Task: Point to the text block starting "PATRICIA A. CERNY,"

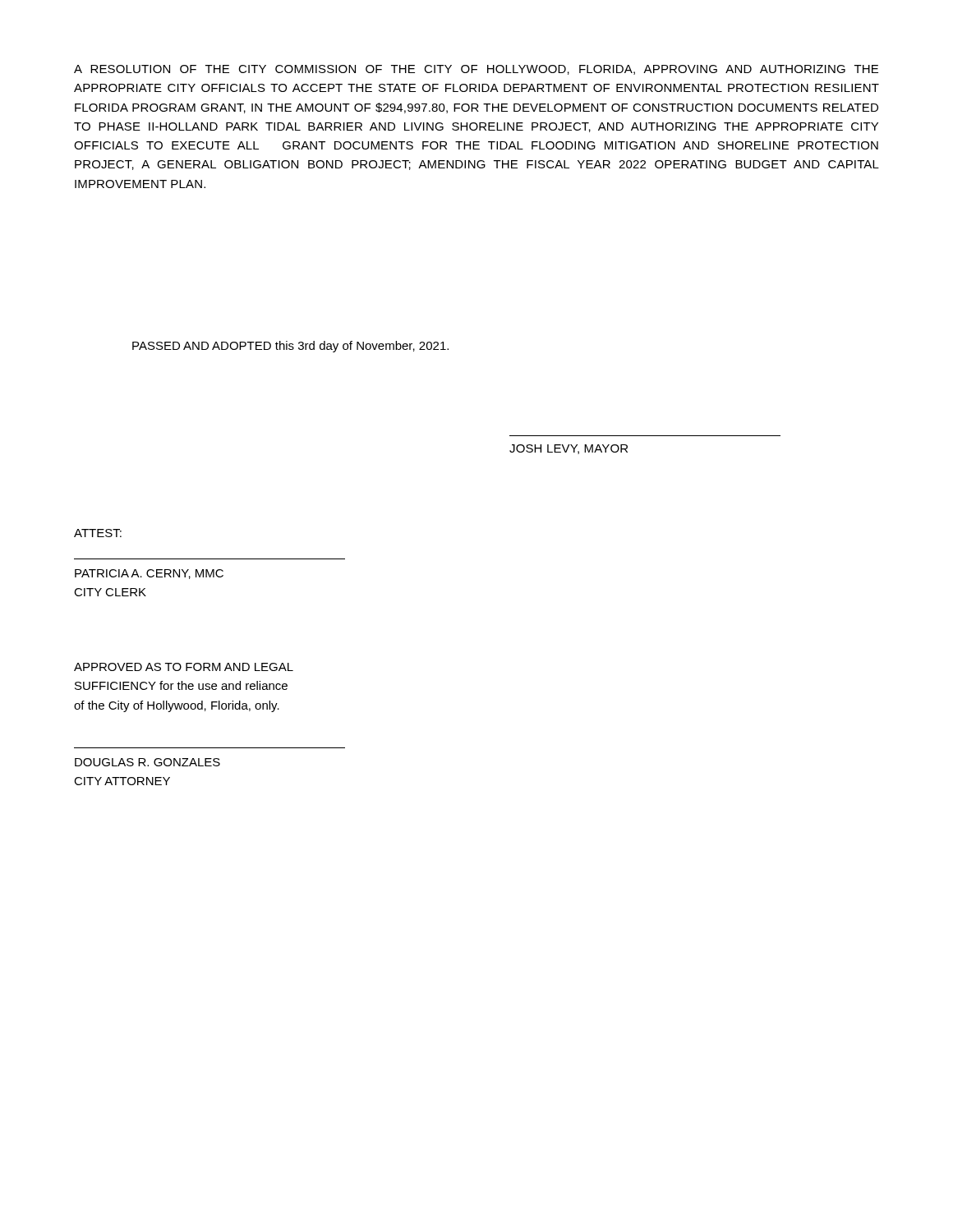Action: [210, 580]
